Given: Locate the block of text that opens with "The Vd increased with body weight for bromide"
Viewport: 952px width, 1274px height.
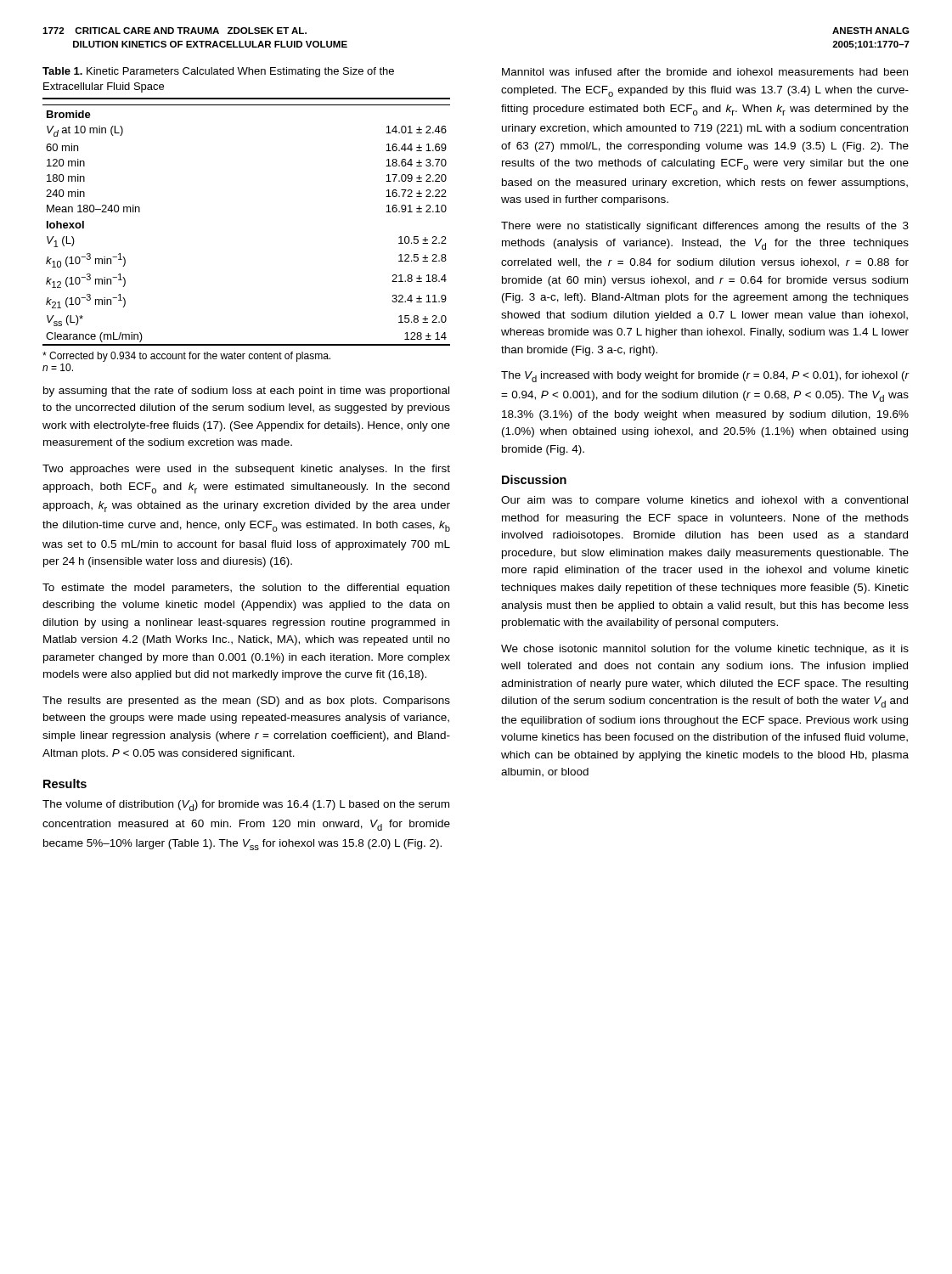Looking at the screenshot, I should [x=705, y=412].
